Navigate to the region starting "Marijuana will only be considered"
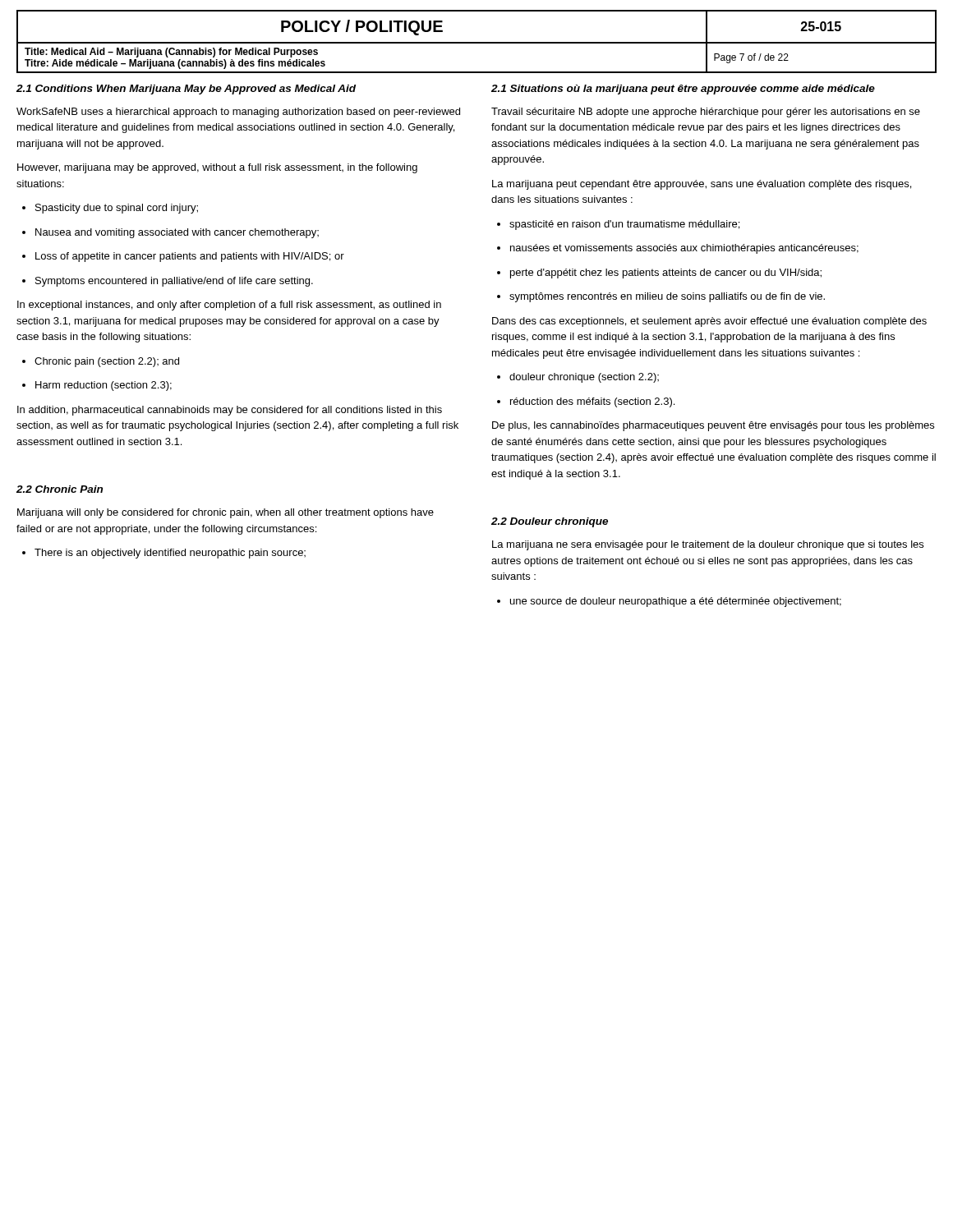This screenshot has height=1232, width=953. (x=239, y=521)
